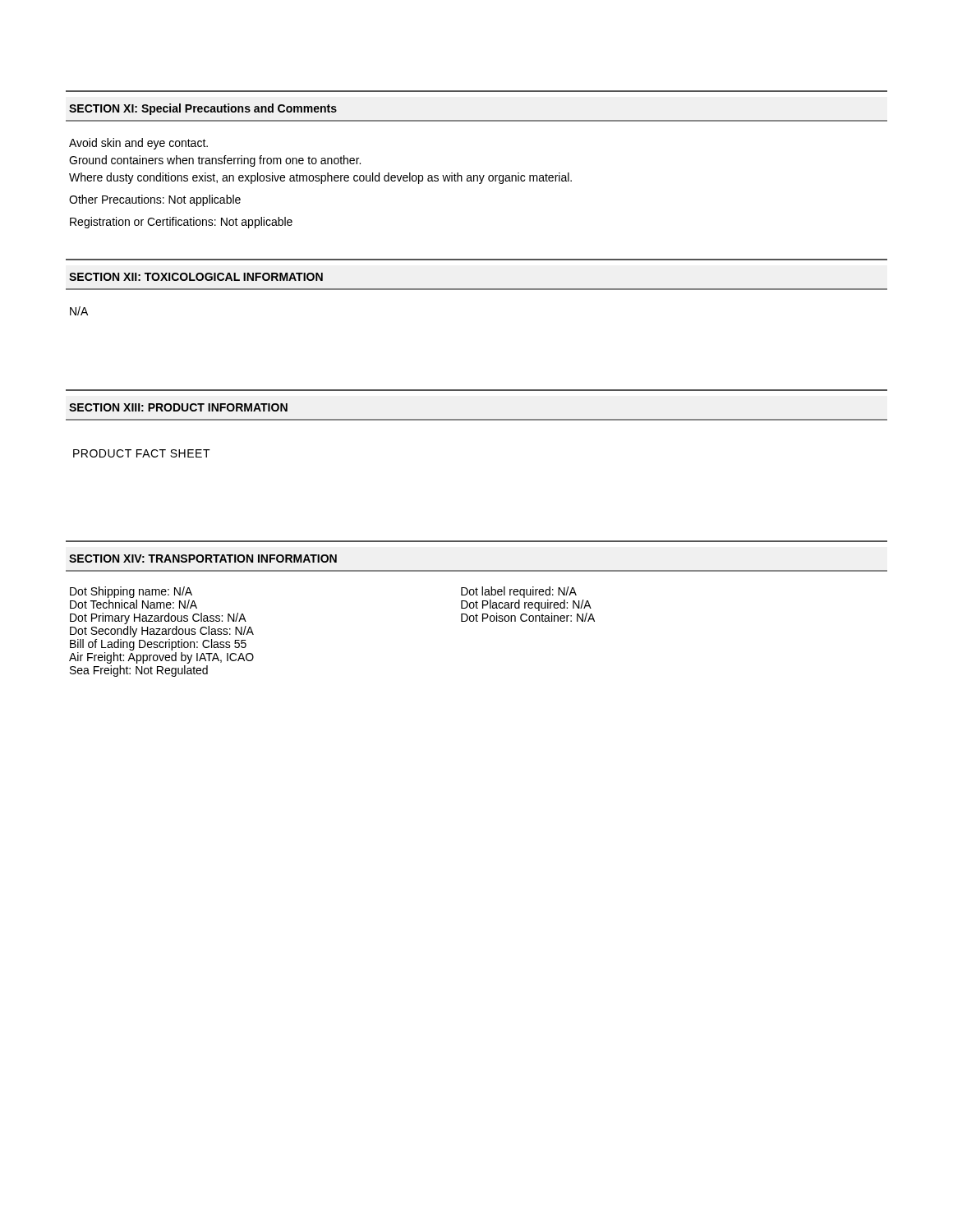Click the section header that begins "SECTION XI: Special Precautions and"

click(x=201, y=108)
